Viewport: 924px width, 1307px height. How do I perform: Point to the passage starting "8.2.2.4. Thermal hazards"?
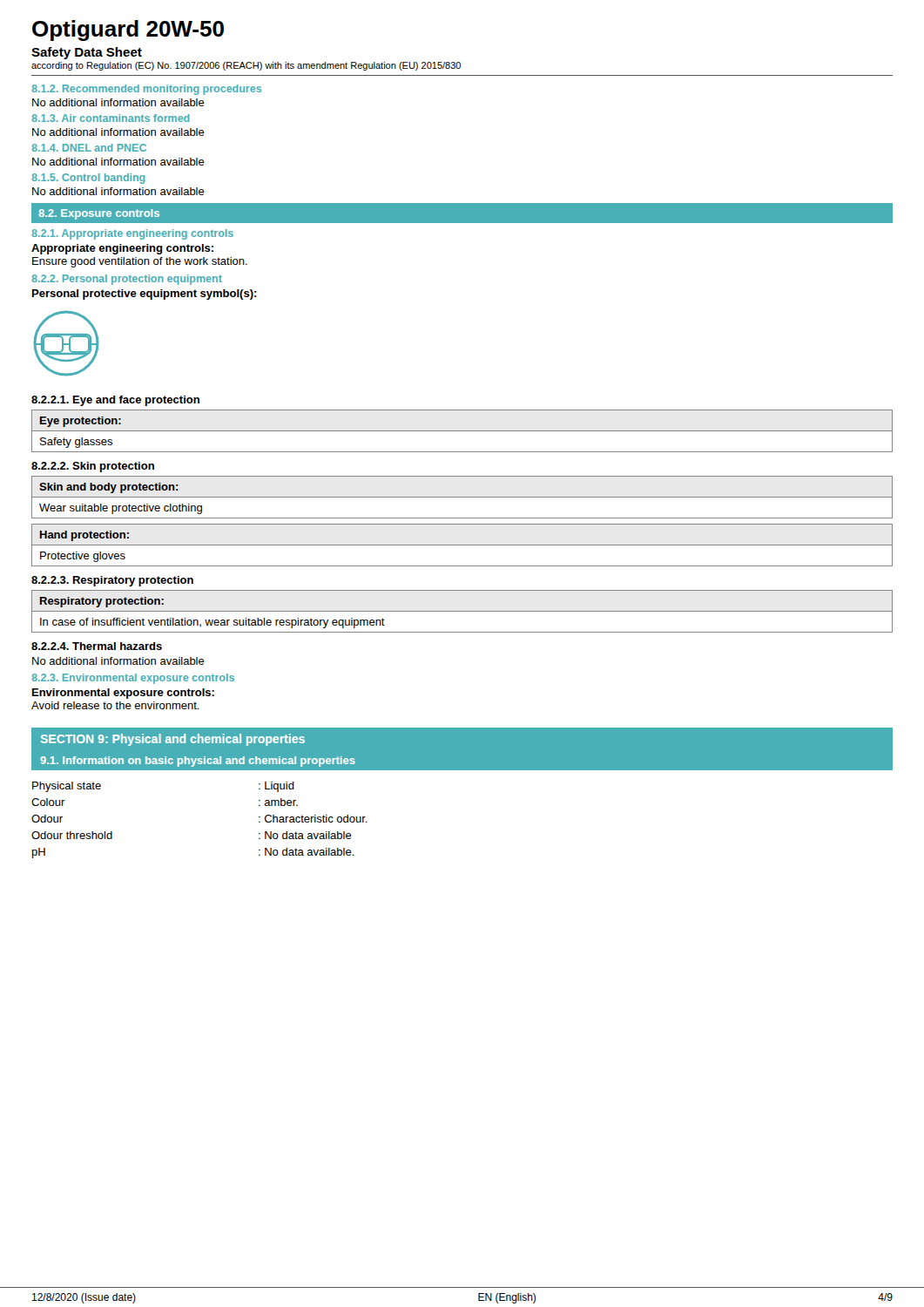pos(97,646)
